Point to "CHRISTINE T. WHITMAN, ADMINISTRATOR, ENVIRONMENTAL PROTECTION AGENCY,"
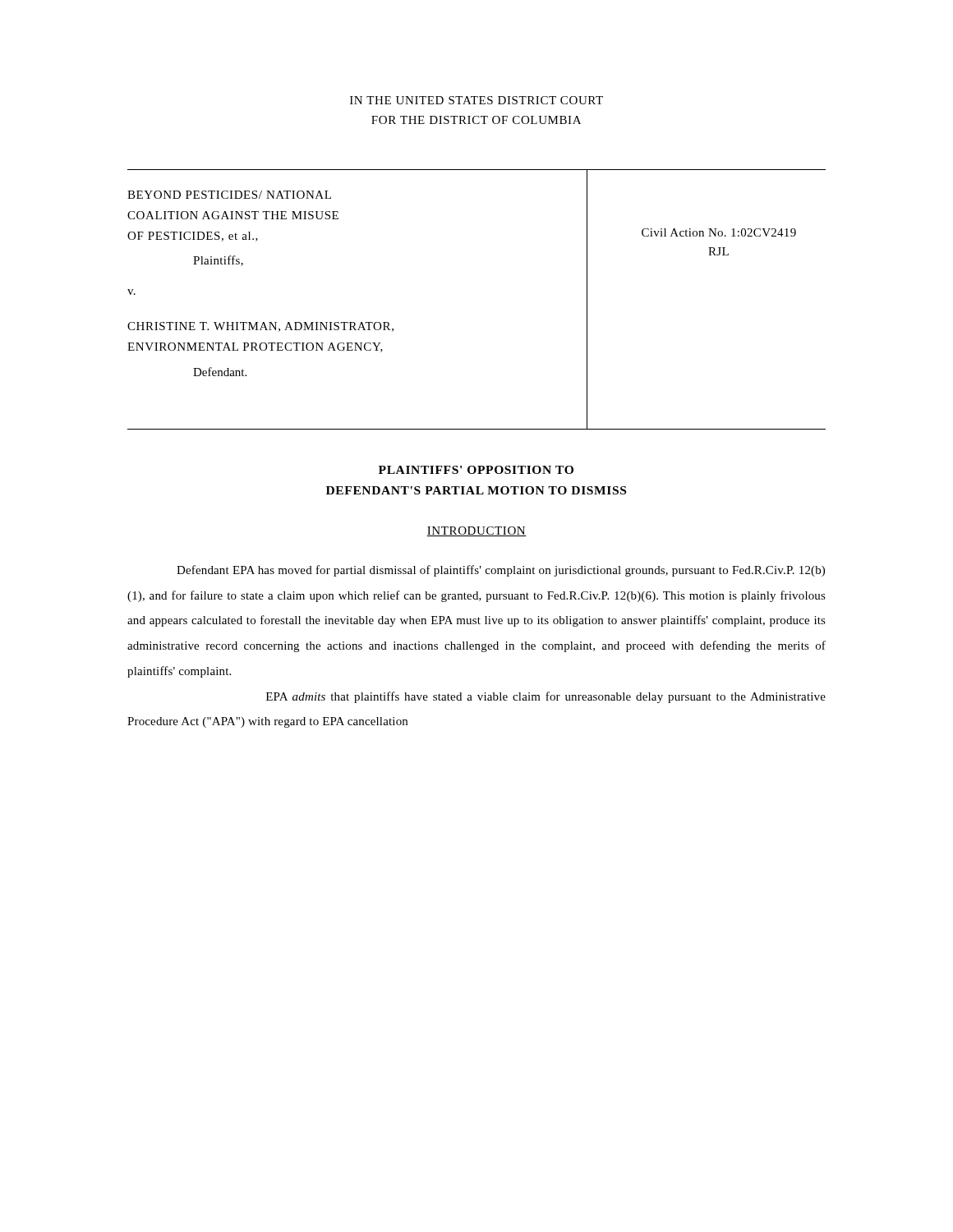 tap(261, 336)
